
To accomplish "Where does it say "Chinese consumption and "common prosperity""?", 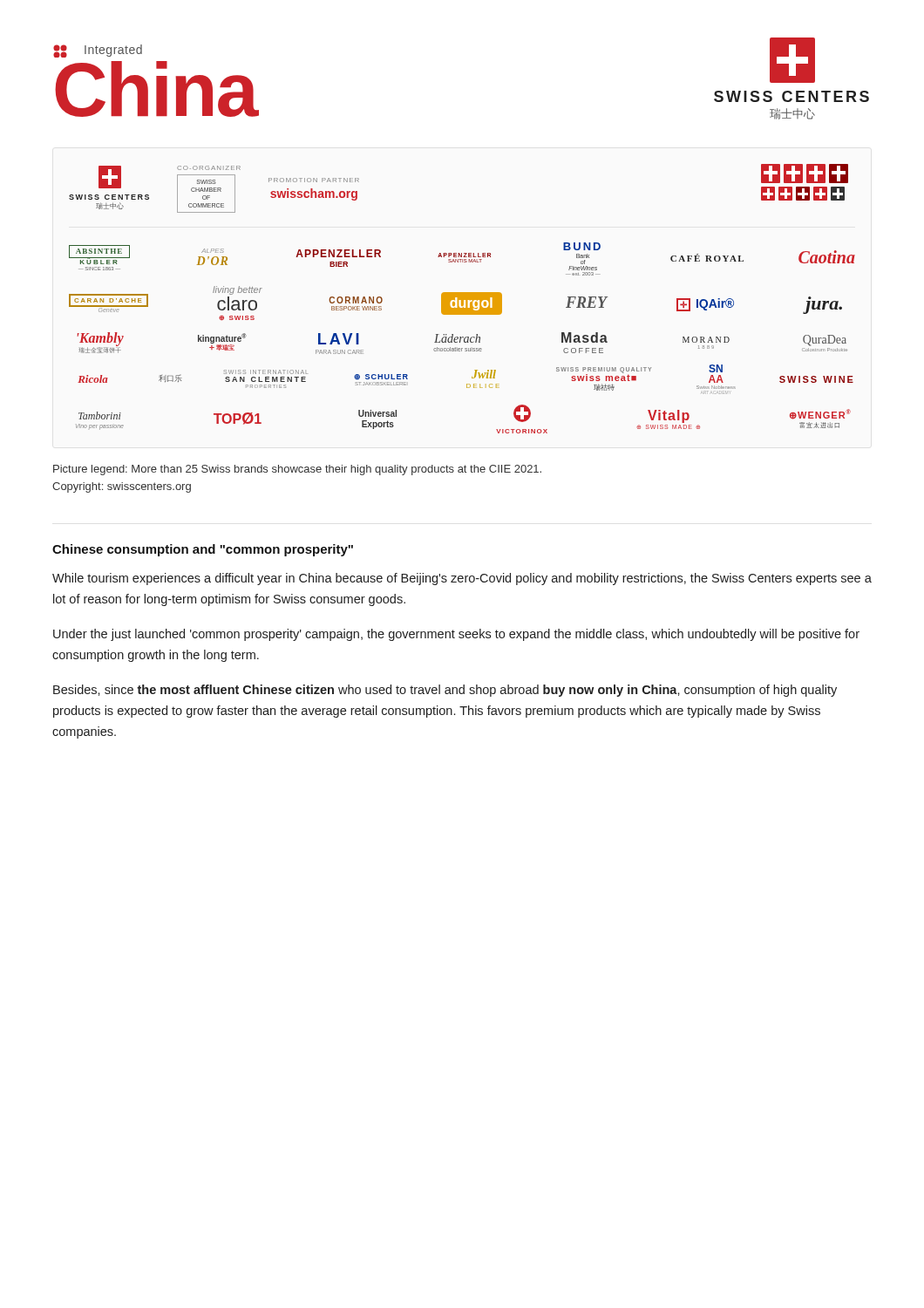I will click(x=203, y=549).
